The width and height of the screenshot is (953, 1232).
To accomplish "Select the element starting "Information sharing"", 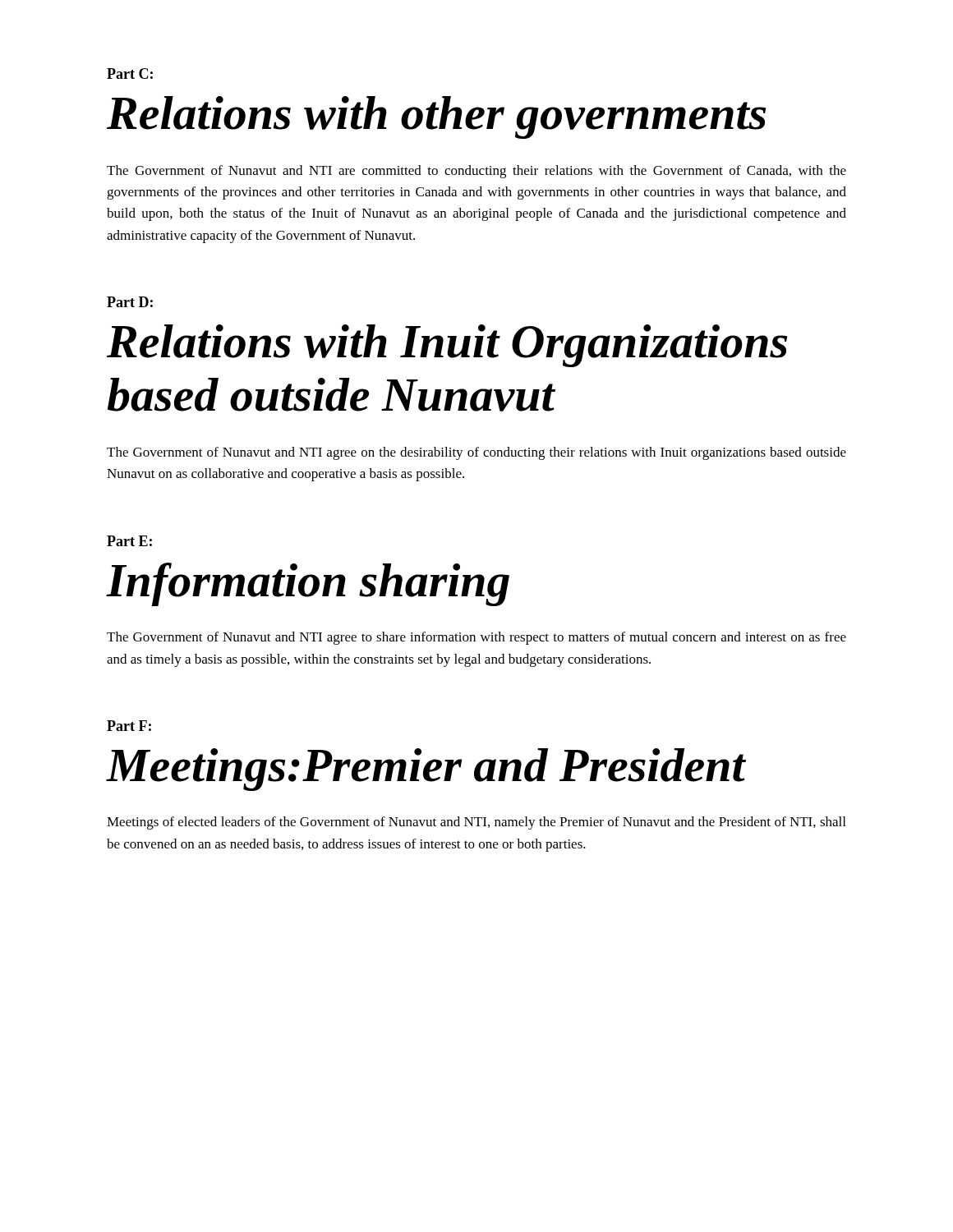I will [x=309, y=580].
